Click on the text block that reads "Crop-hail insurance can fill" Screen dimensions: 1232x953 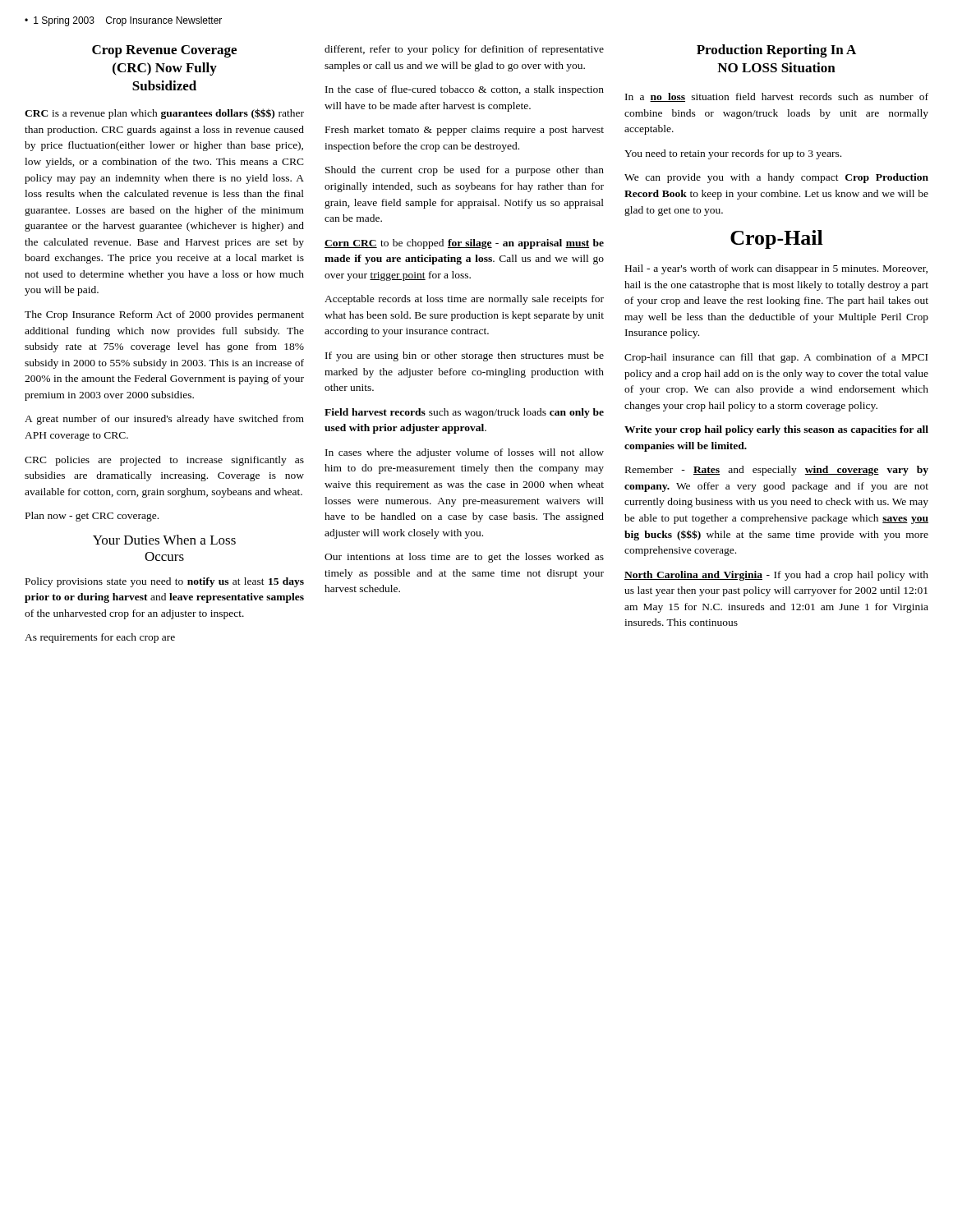pos(776,381)
